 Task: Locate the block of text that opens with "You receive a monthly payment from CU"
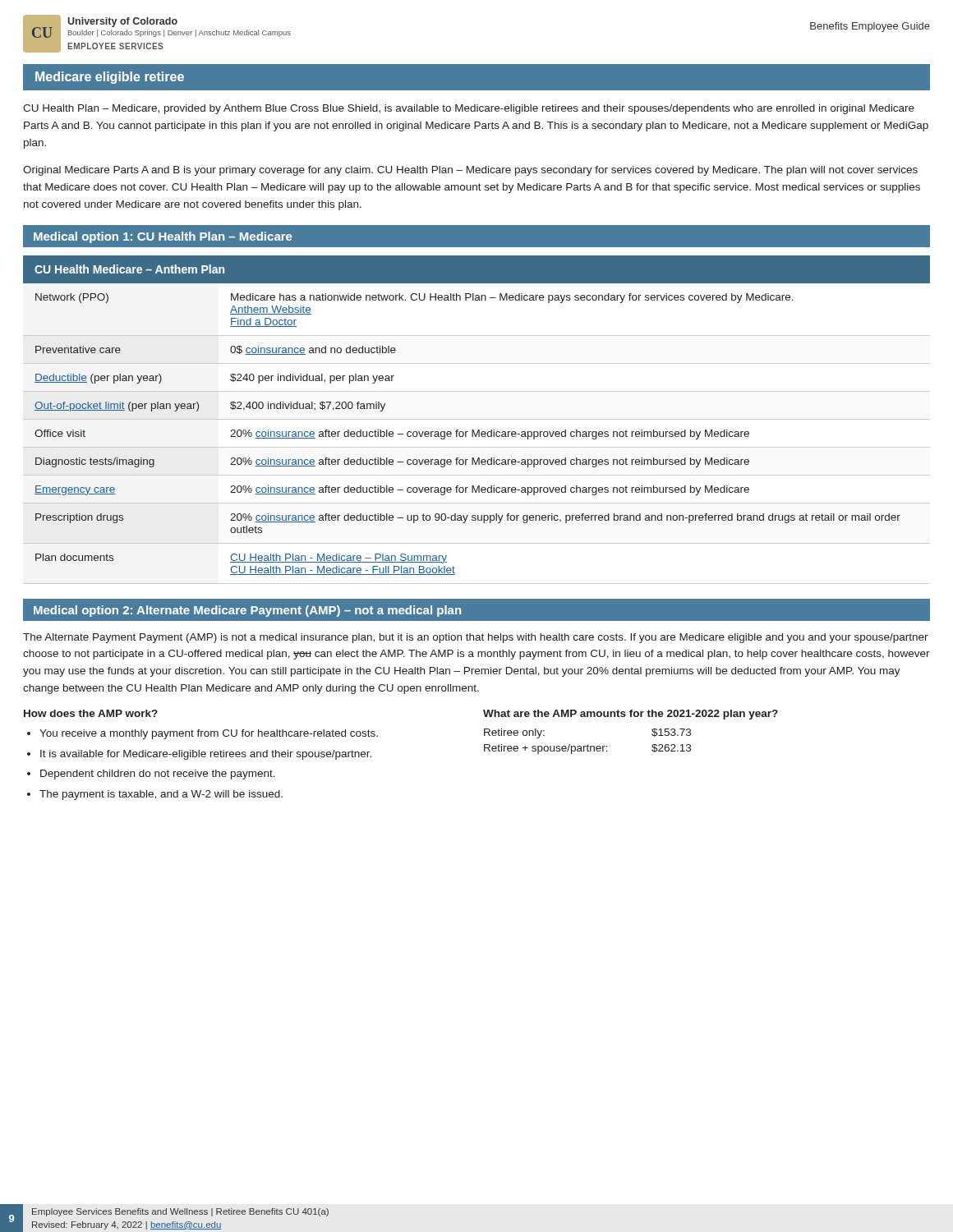tap(209, 733)
